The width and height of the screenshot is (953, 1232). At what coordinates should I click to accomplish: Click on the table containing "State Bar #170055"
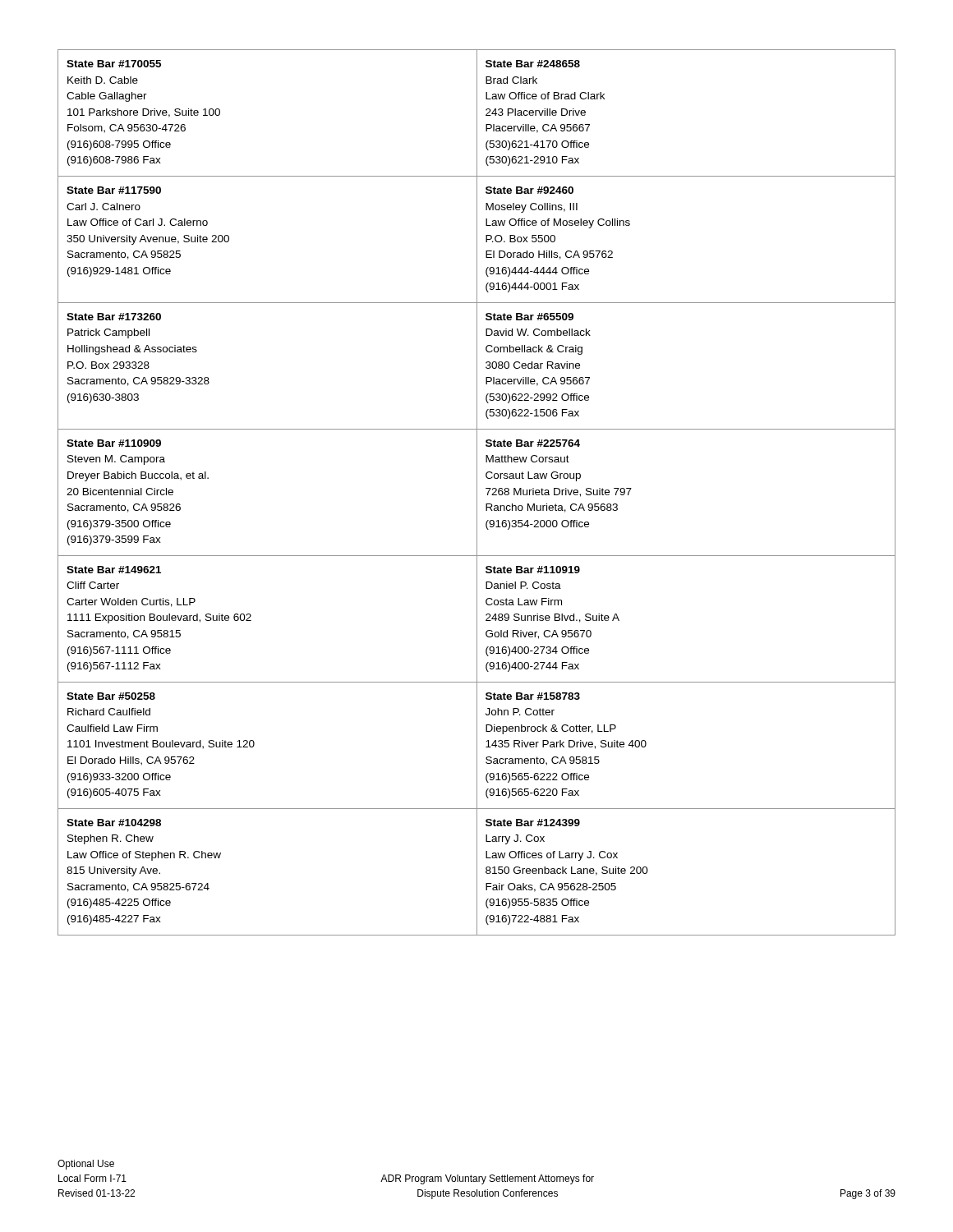click(476, 492)
